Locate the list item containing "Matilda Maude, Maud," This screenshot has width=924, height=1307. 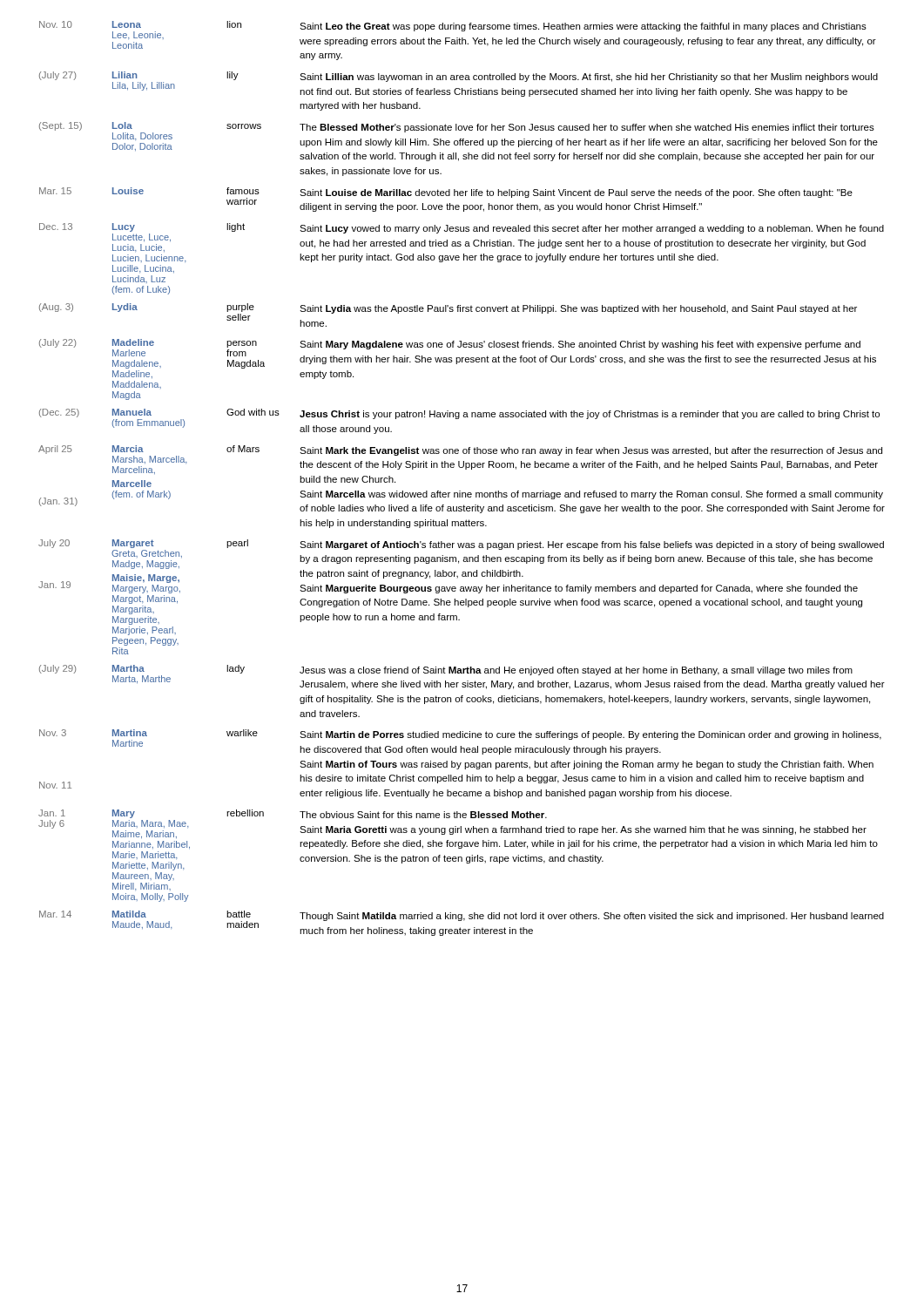(x=164, y=919)
